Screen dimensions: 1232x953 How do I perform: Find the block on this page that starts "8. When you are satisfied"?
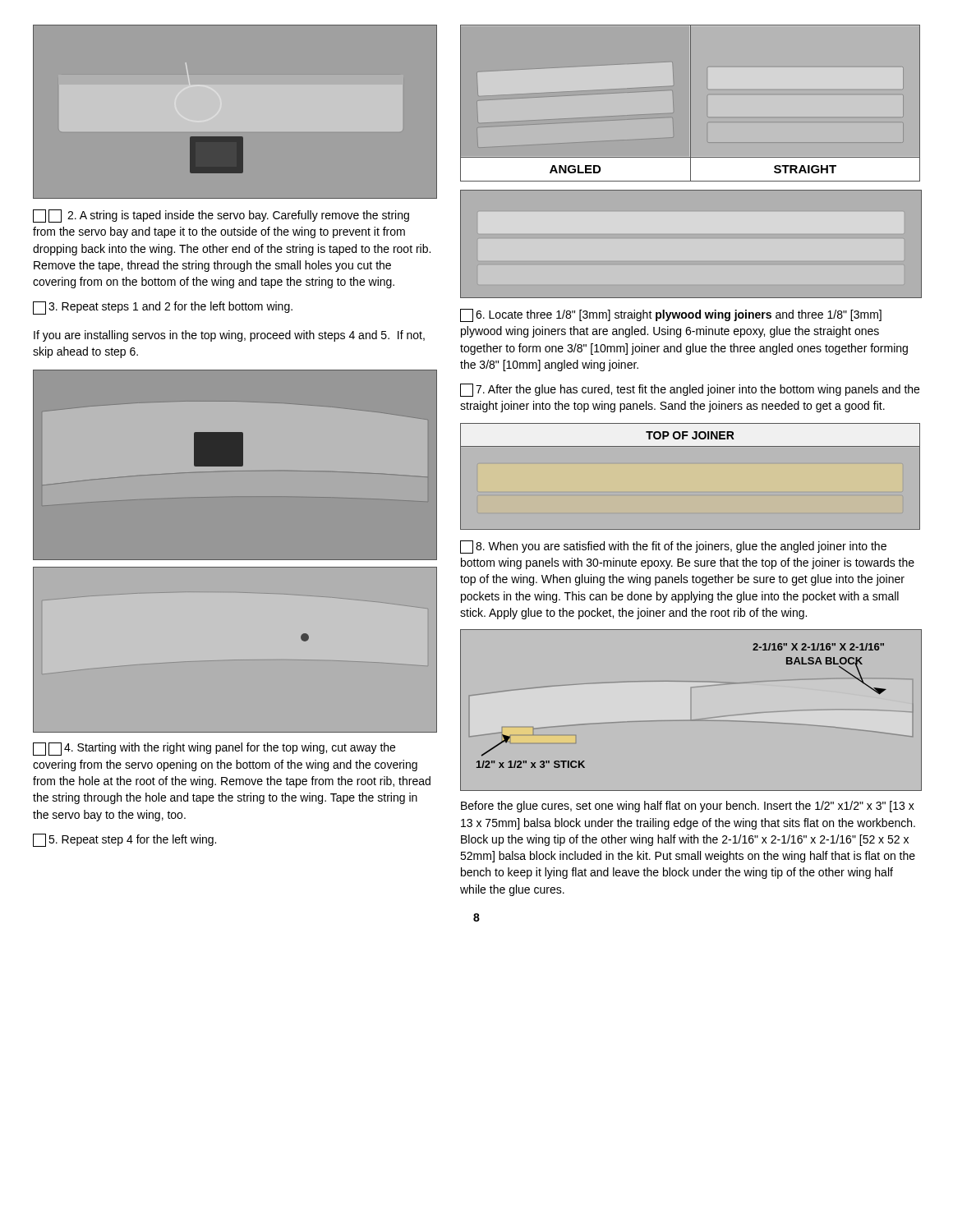pyautogui.click(x=687, y=579)
